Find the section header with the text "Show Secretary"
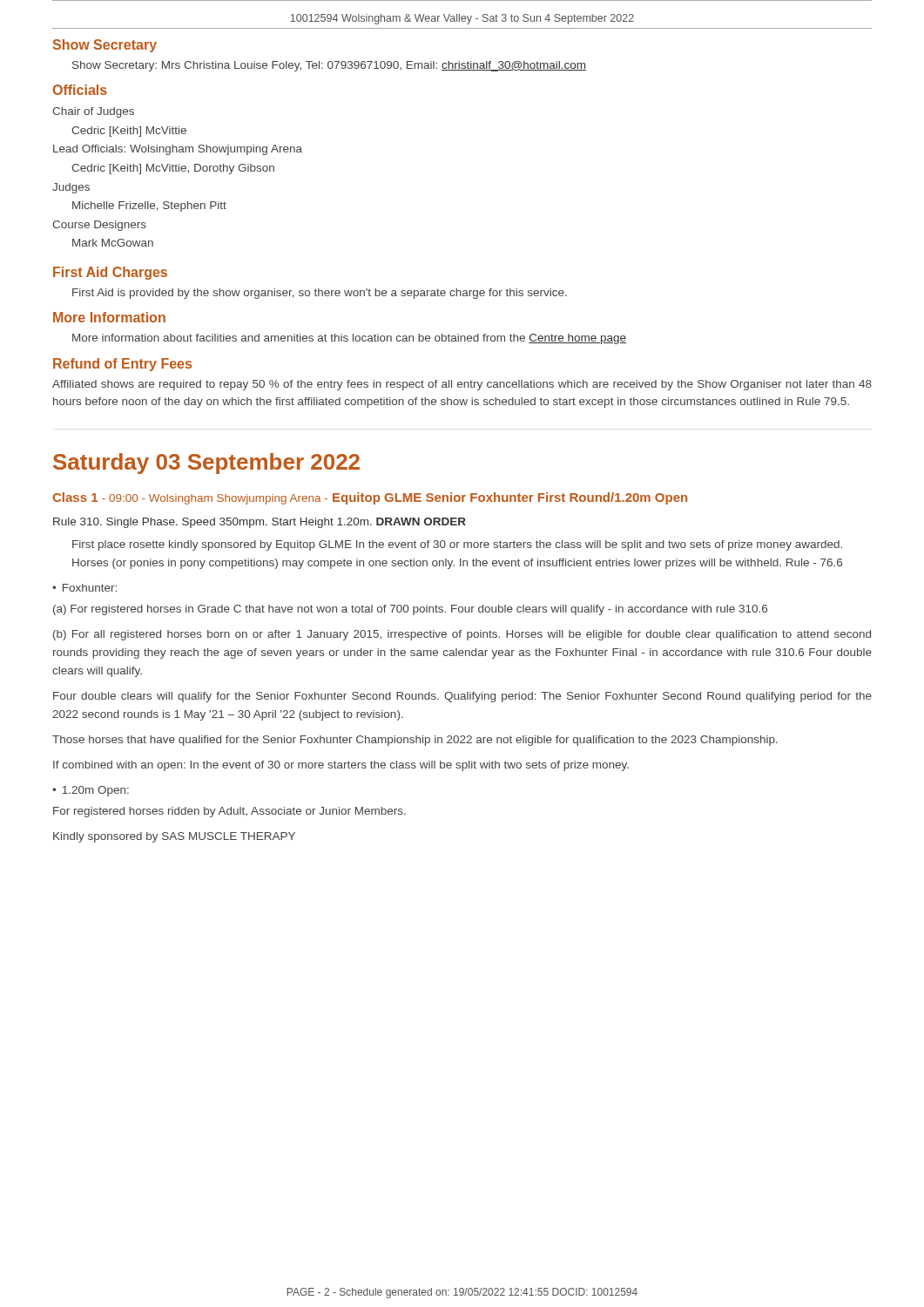This screenshot has width=924, height=1307. pyautogui.click(x=105, y=45)
